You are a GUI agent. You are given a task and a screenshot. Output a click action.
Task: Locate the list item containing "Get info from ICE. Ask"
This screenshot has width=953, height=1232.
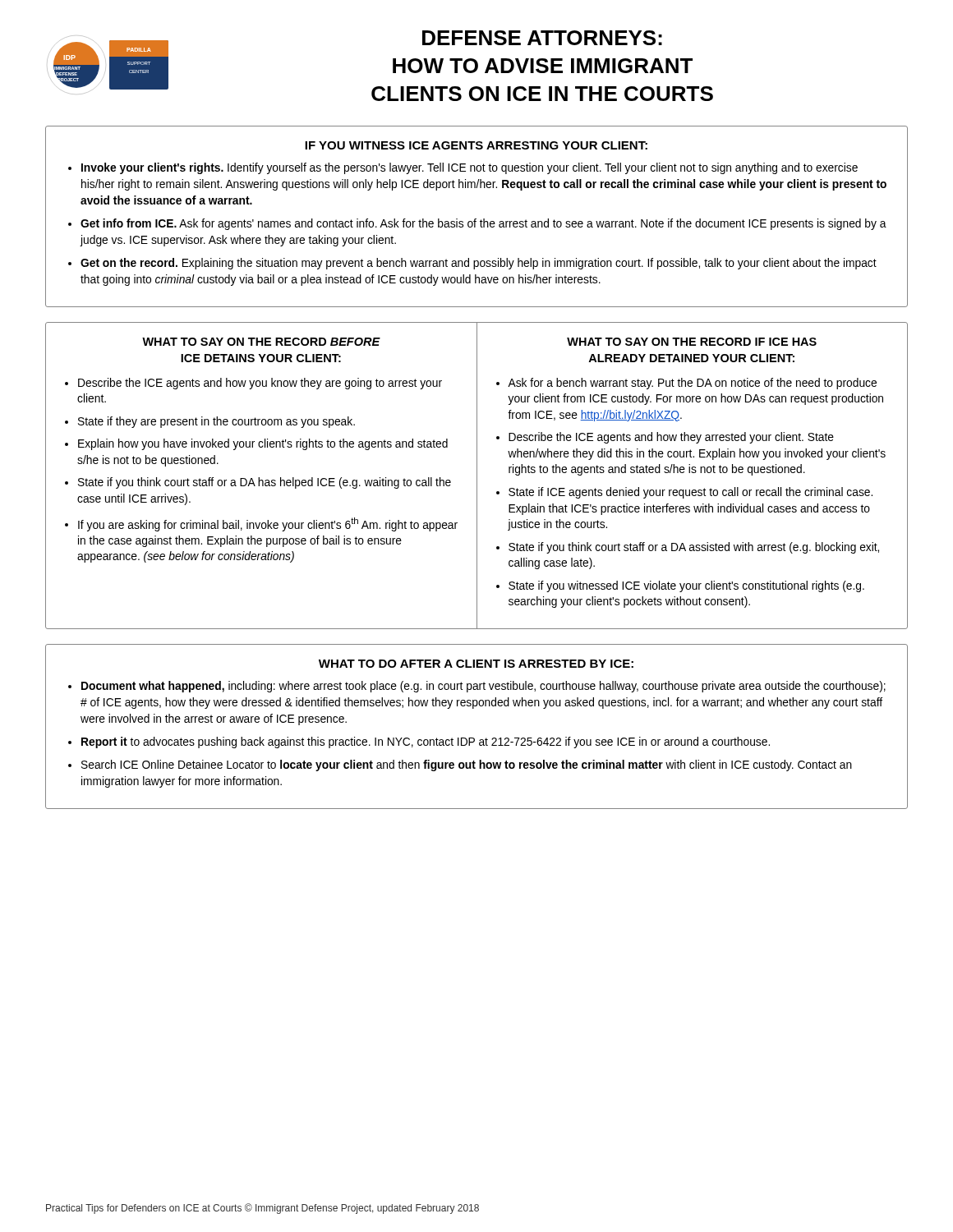[483, 232]
